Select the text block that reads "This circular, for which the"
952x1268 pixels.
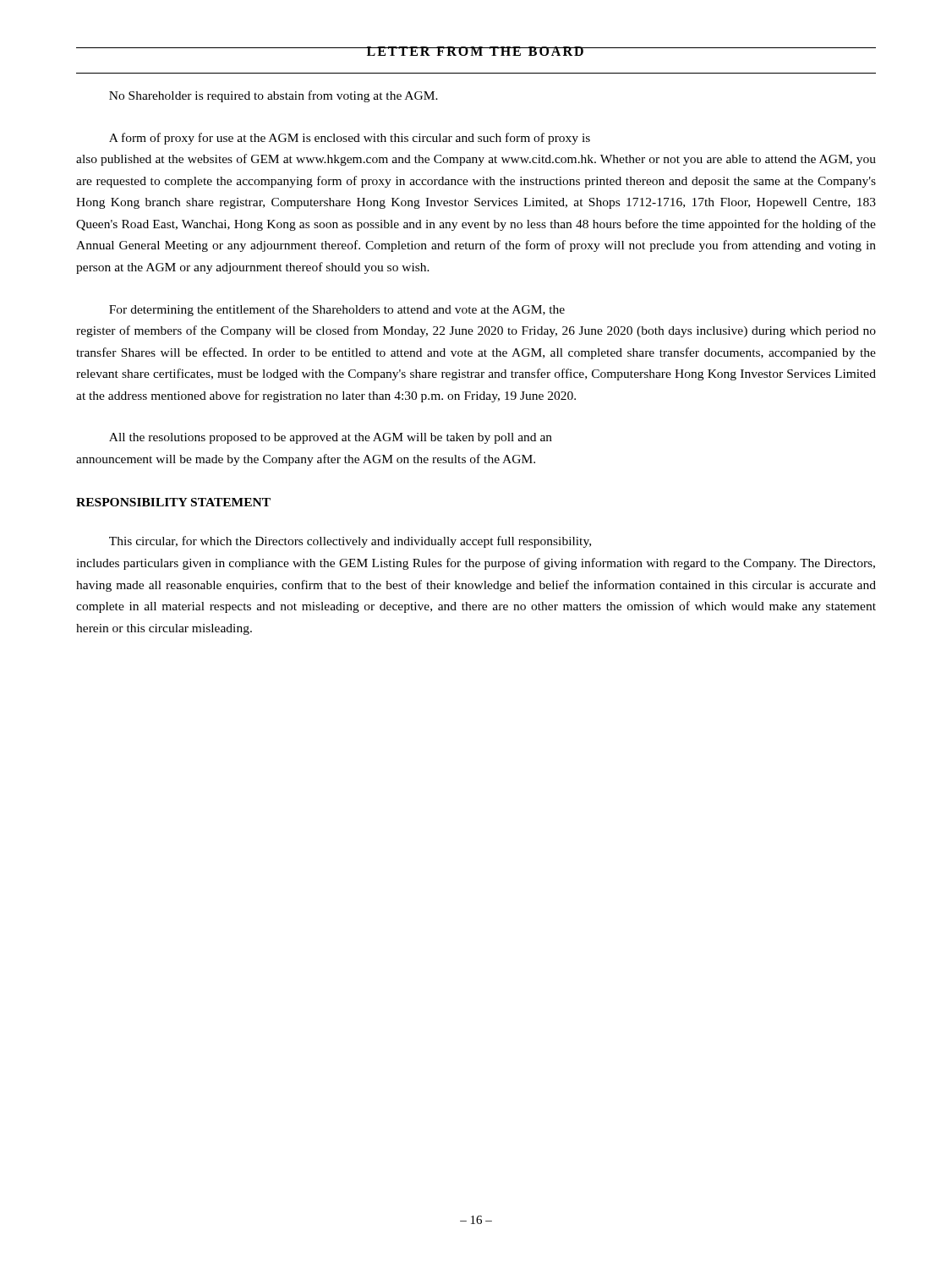pyautogui.click(x=476, y=583)
